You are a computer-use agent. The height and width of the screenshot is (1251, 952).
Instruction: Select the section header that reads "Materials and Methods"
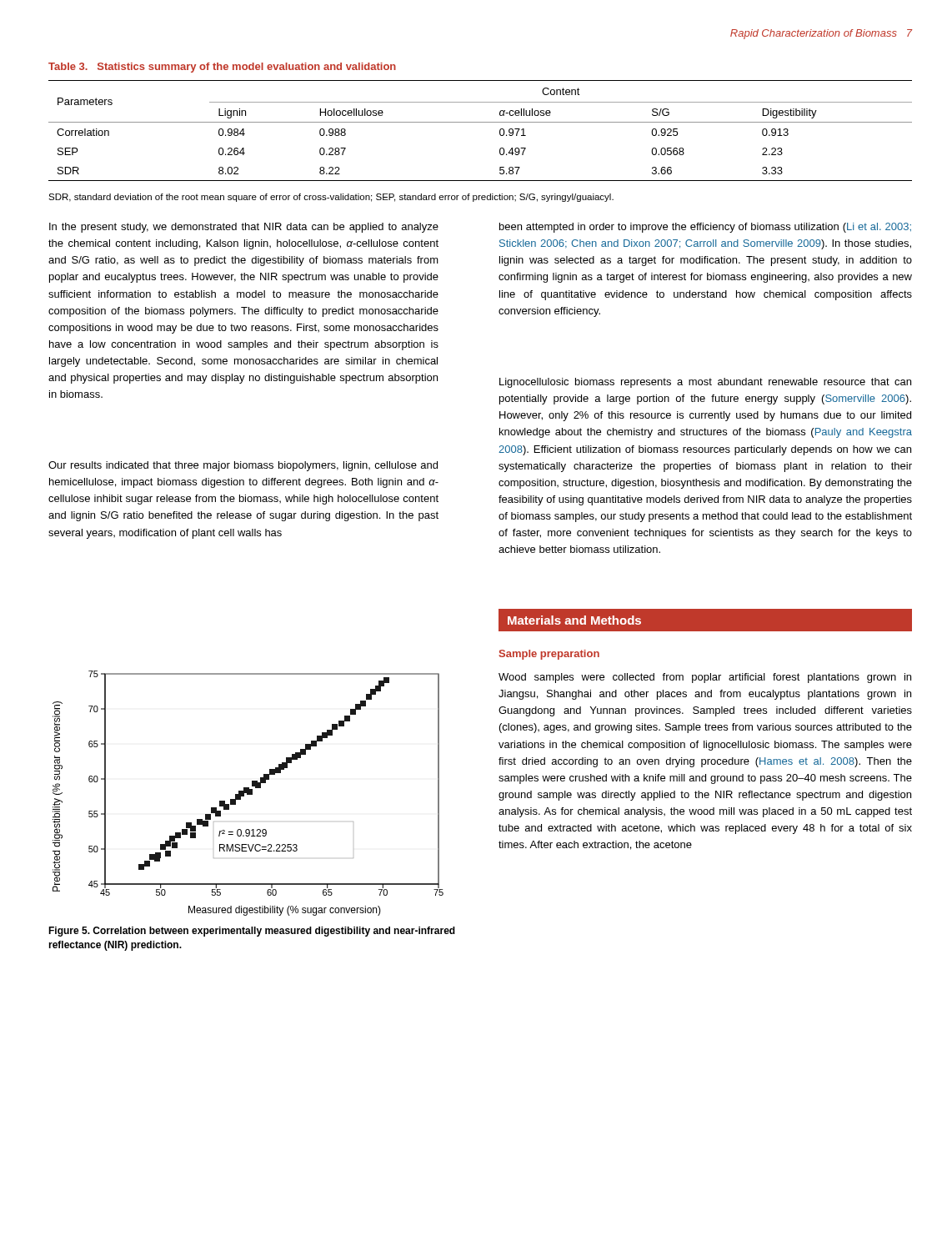click(705, 620)
